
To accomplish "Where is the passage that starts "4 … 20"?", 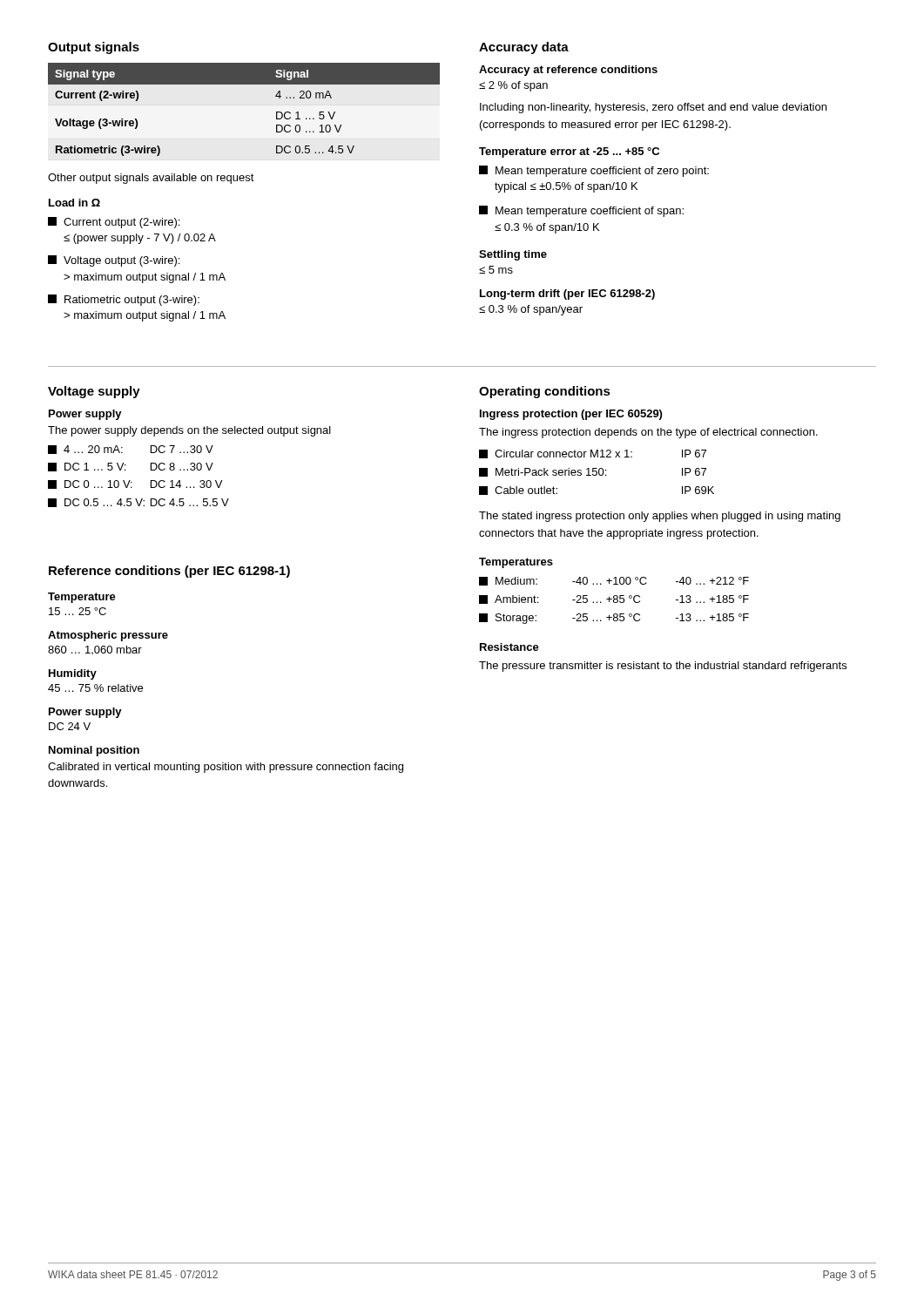I will coord(52,449).
